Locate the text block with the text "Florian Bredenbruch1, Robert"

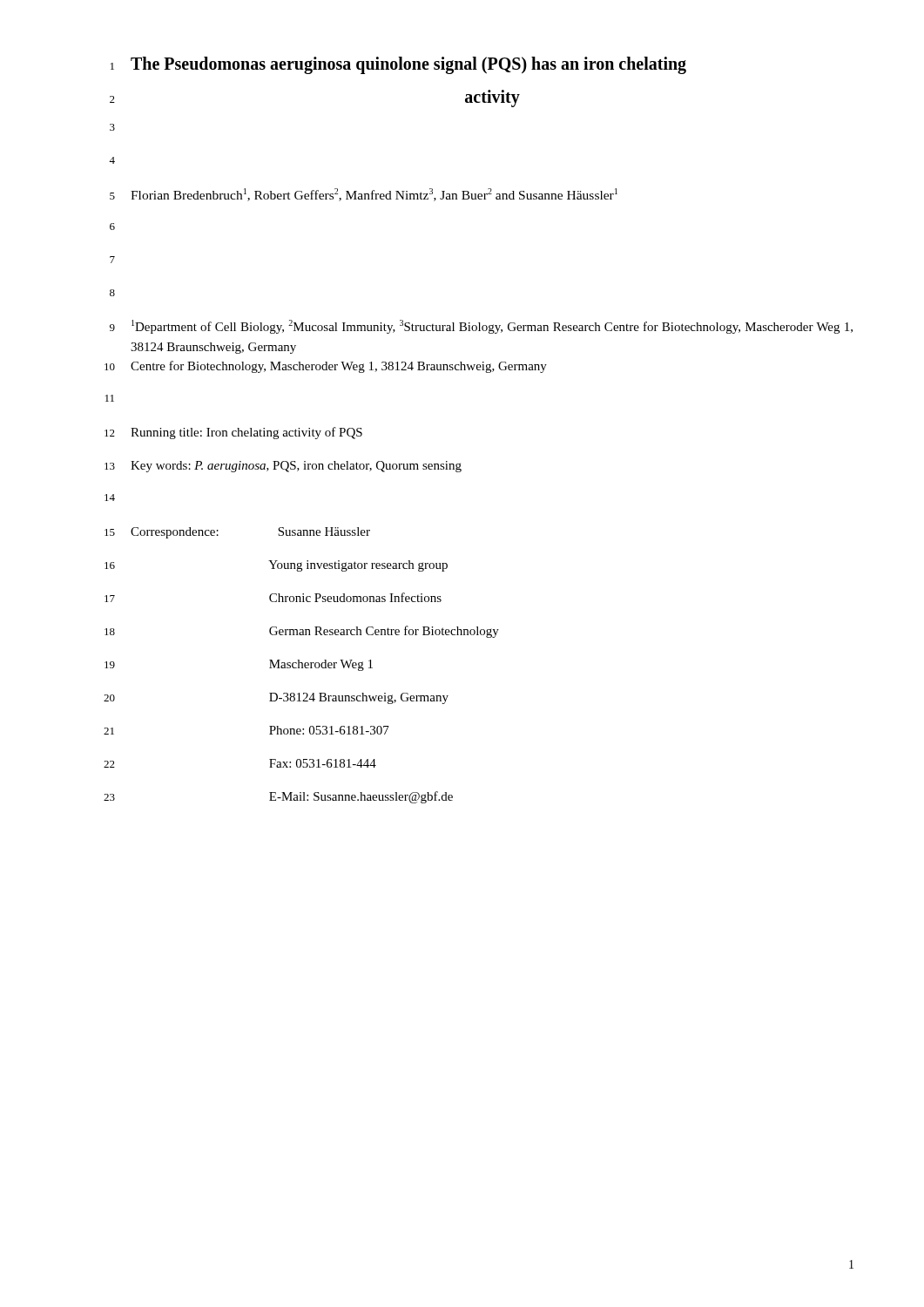374,194
